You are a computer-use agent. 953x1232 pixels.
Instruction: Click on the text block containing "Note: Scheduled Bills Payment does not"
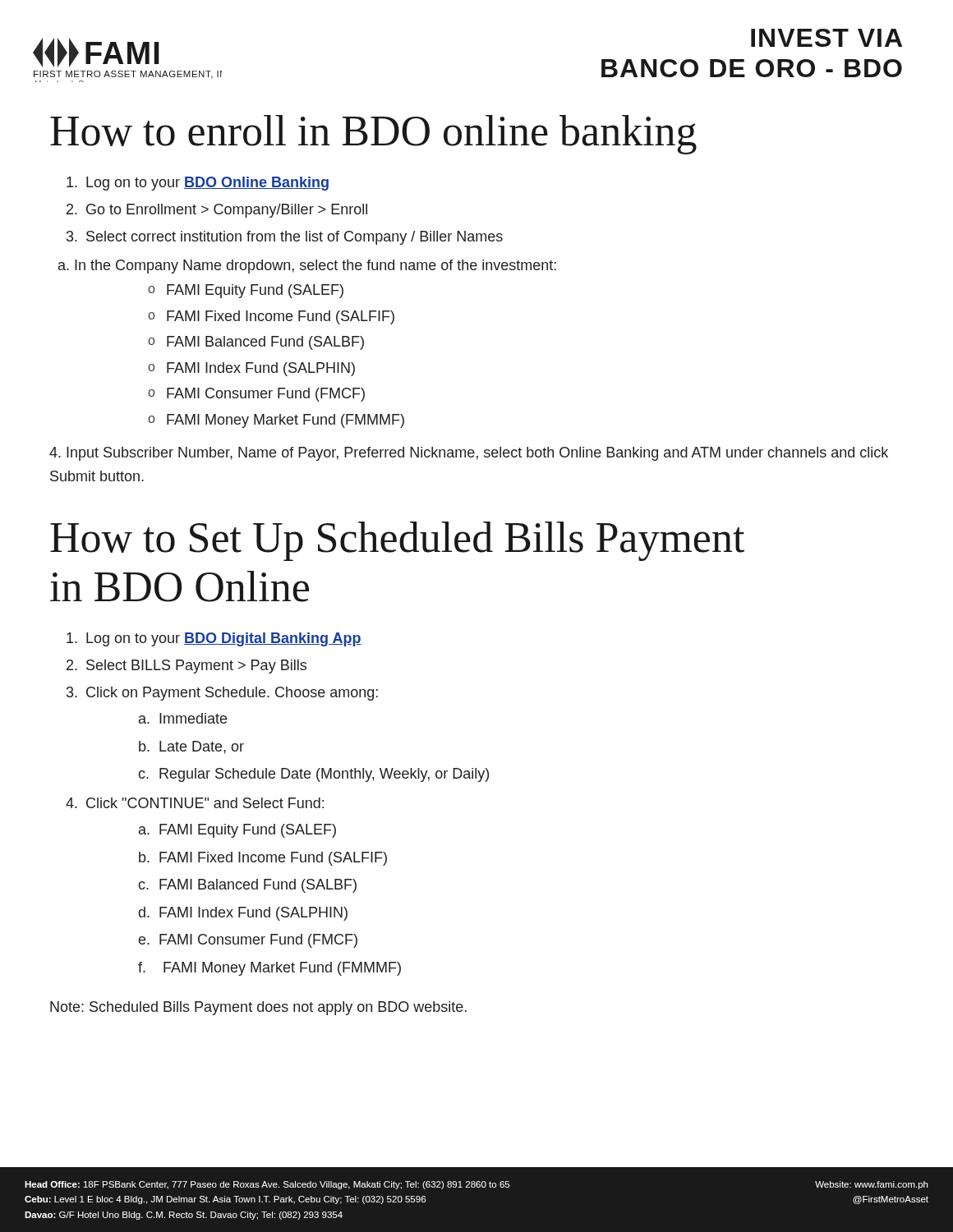click(x=259, y=1007)
